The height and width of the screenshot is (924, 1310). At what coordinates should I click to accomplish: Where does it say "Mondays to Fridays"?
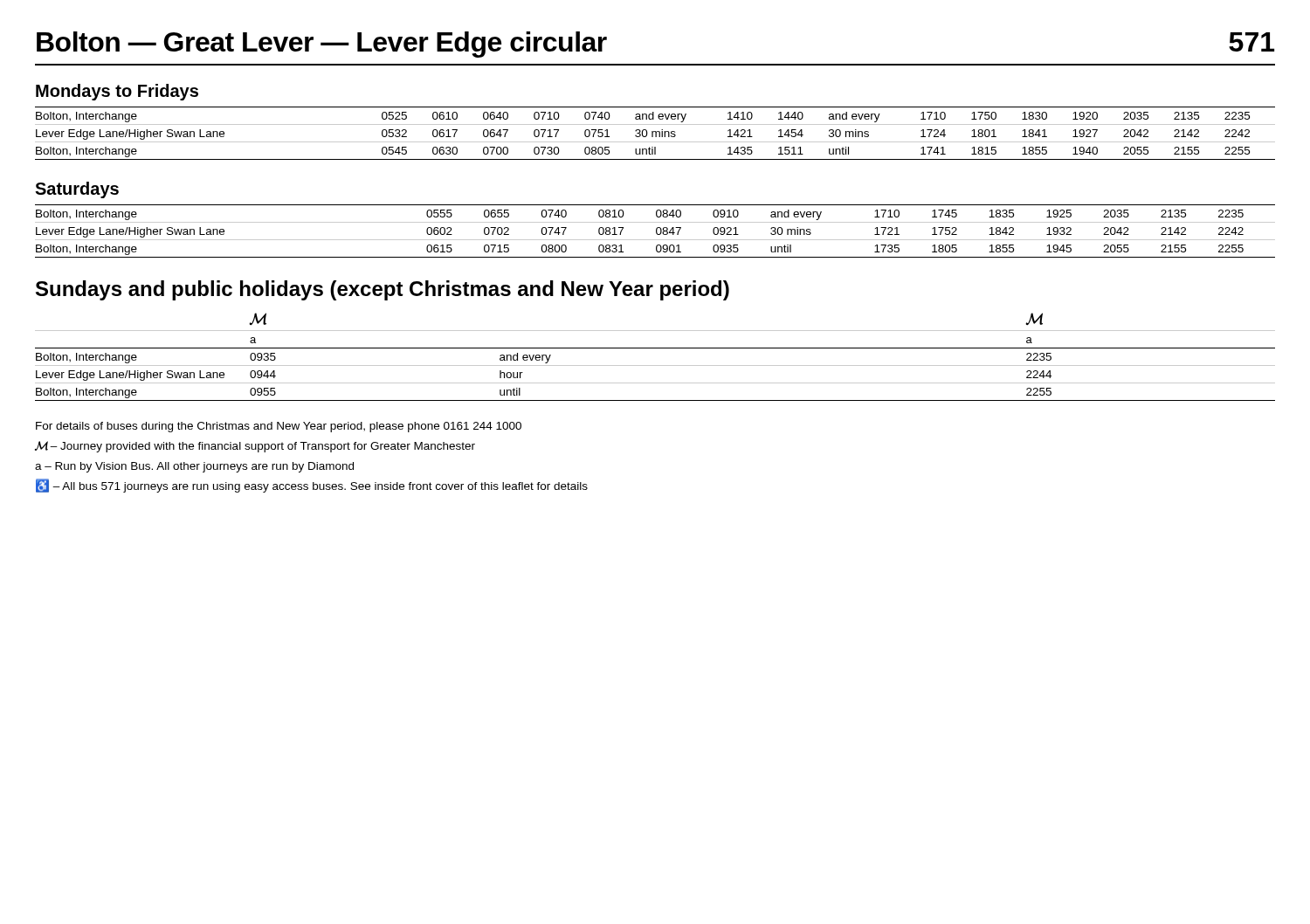click(117, 91)
